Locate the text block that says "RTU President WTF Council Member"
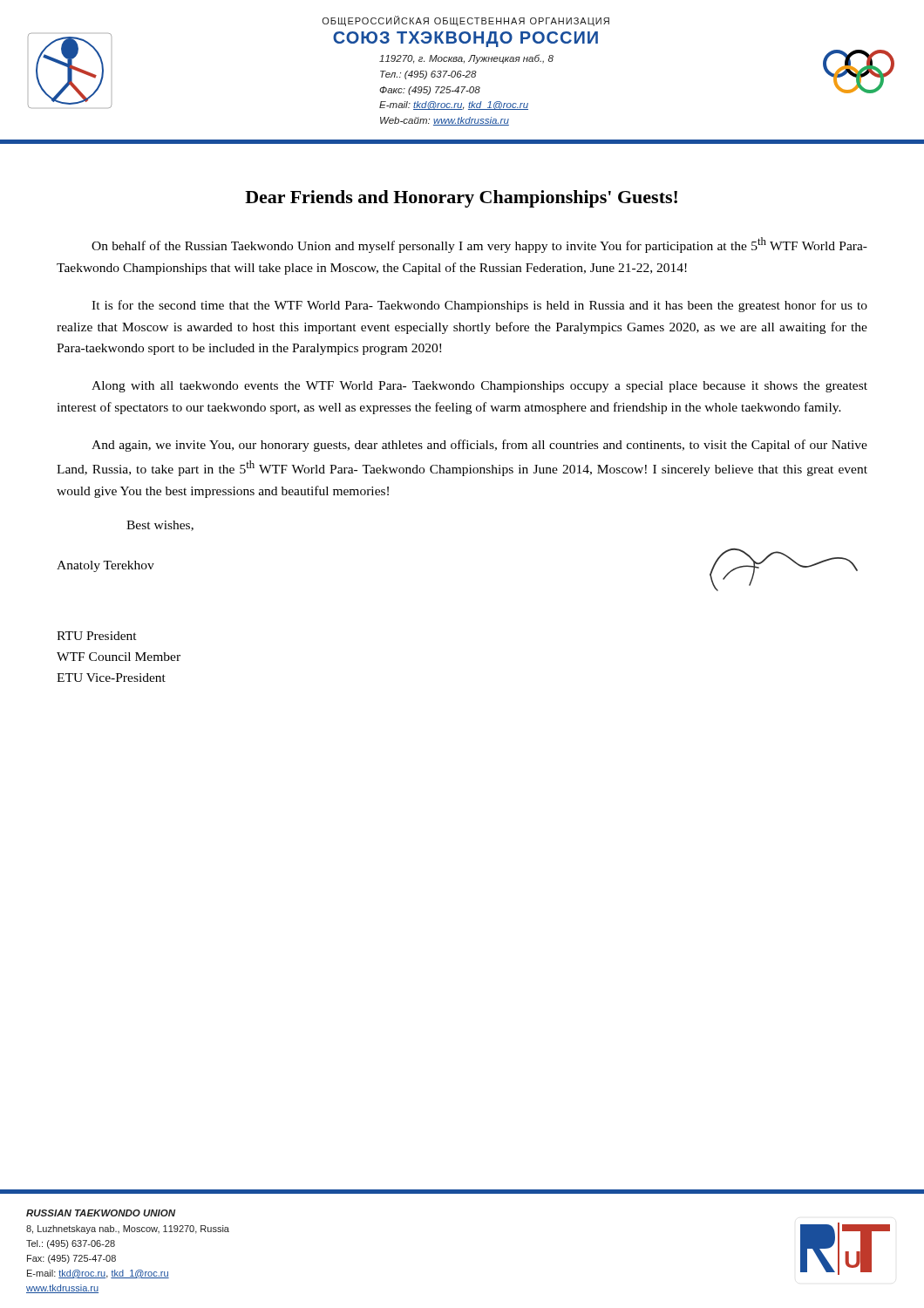The height and width of the screenshot is (1308, 924). coord(119,656)
